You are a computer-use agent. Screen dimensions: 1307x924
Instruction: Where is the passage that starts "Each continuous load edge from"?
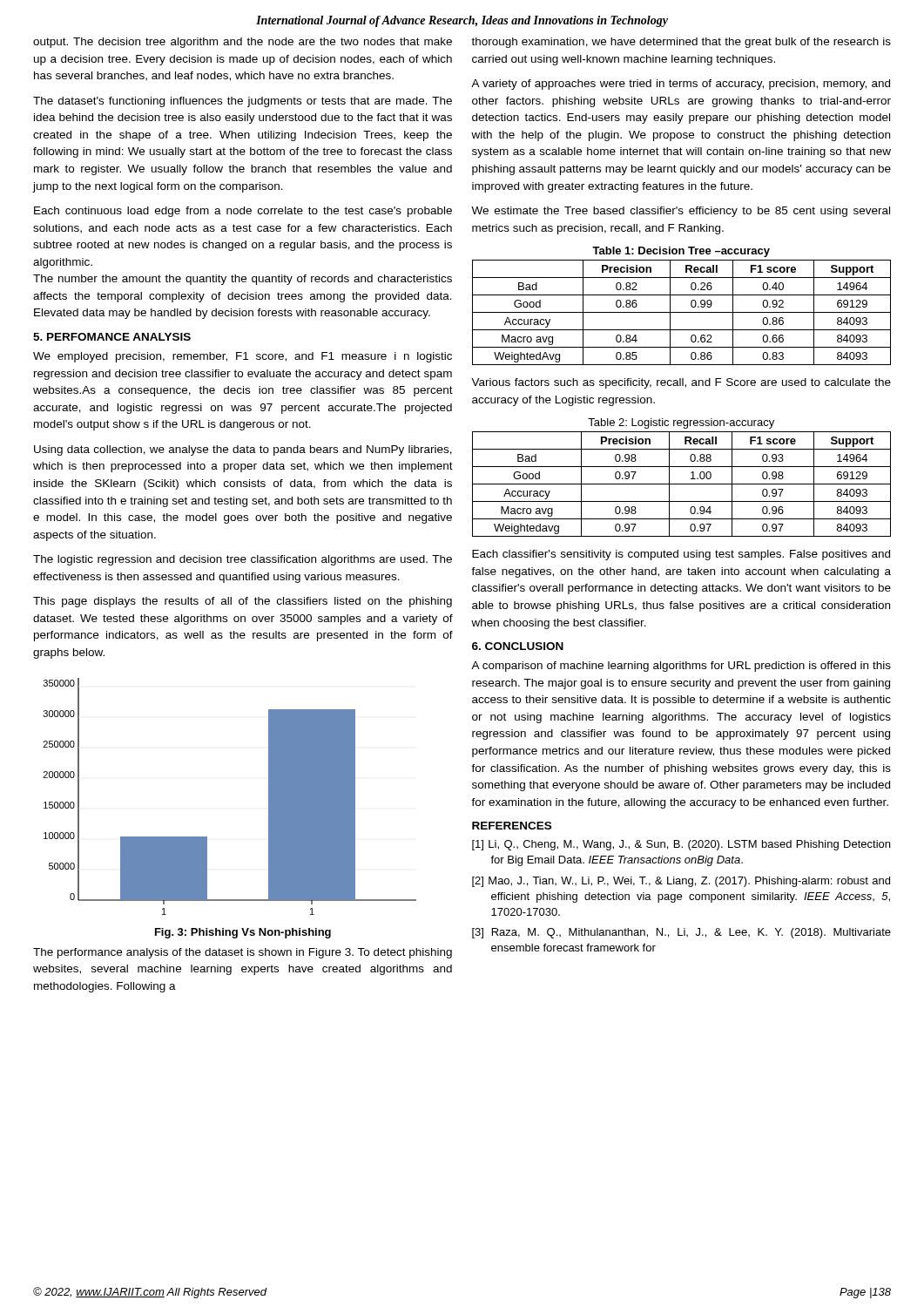click(243, 212)
